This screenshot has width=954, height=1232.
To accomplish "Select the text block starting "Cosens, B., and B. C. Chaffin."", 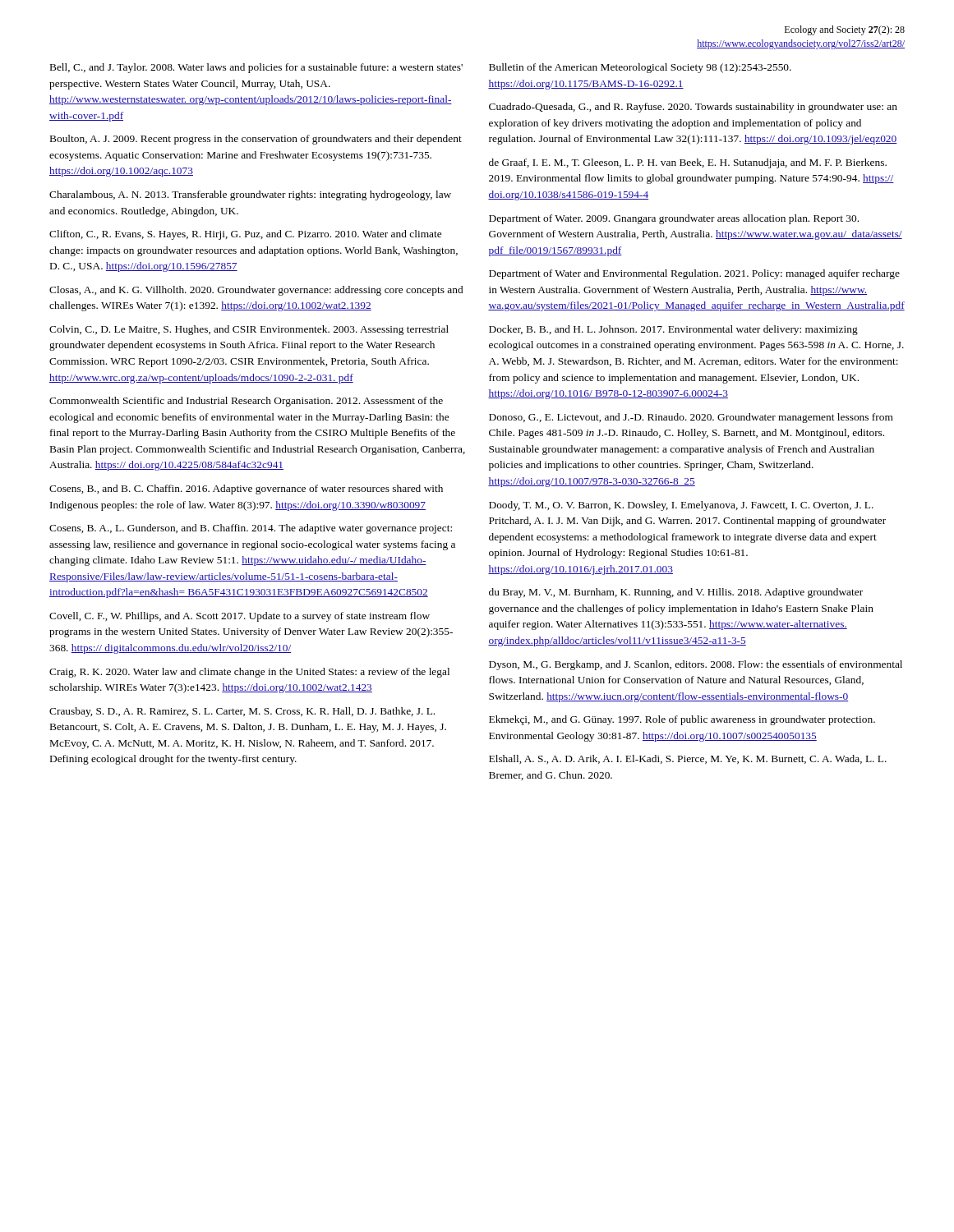I will coord(246,496).
